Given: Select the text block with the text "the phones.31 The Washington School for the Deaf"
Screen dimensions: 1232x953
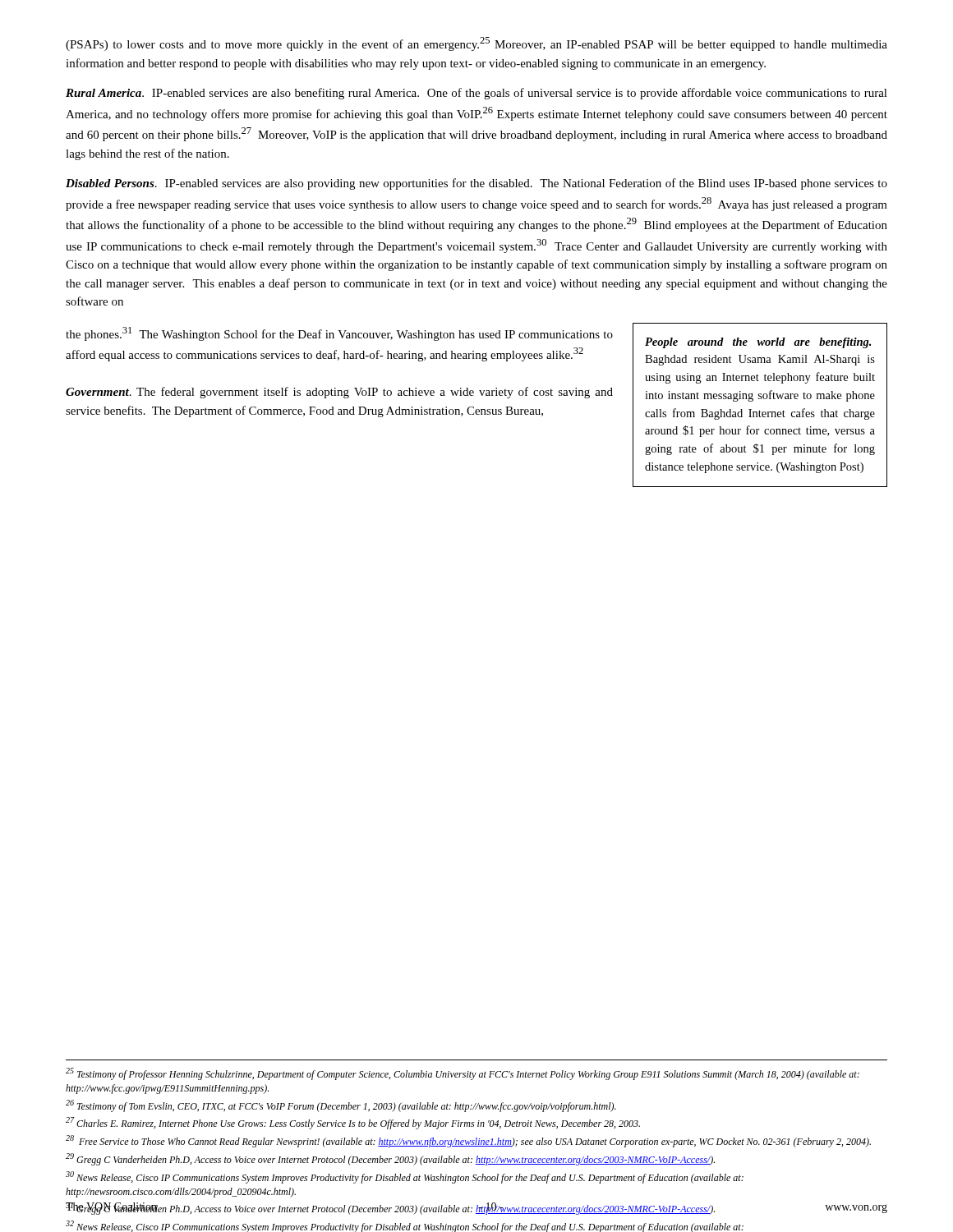Looking at the screenshot, I should [339, 370].
